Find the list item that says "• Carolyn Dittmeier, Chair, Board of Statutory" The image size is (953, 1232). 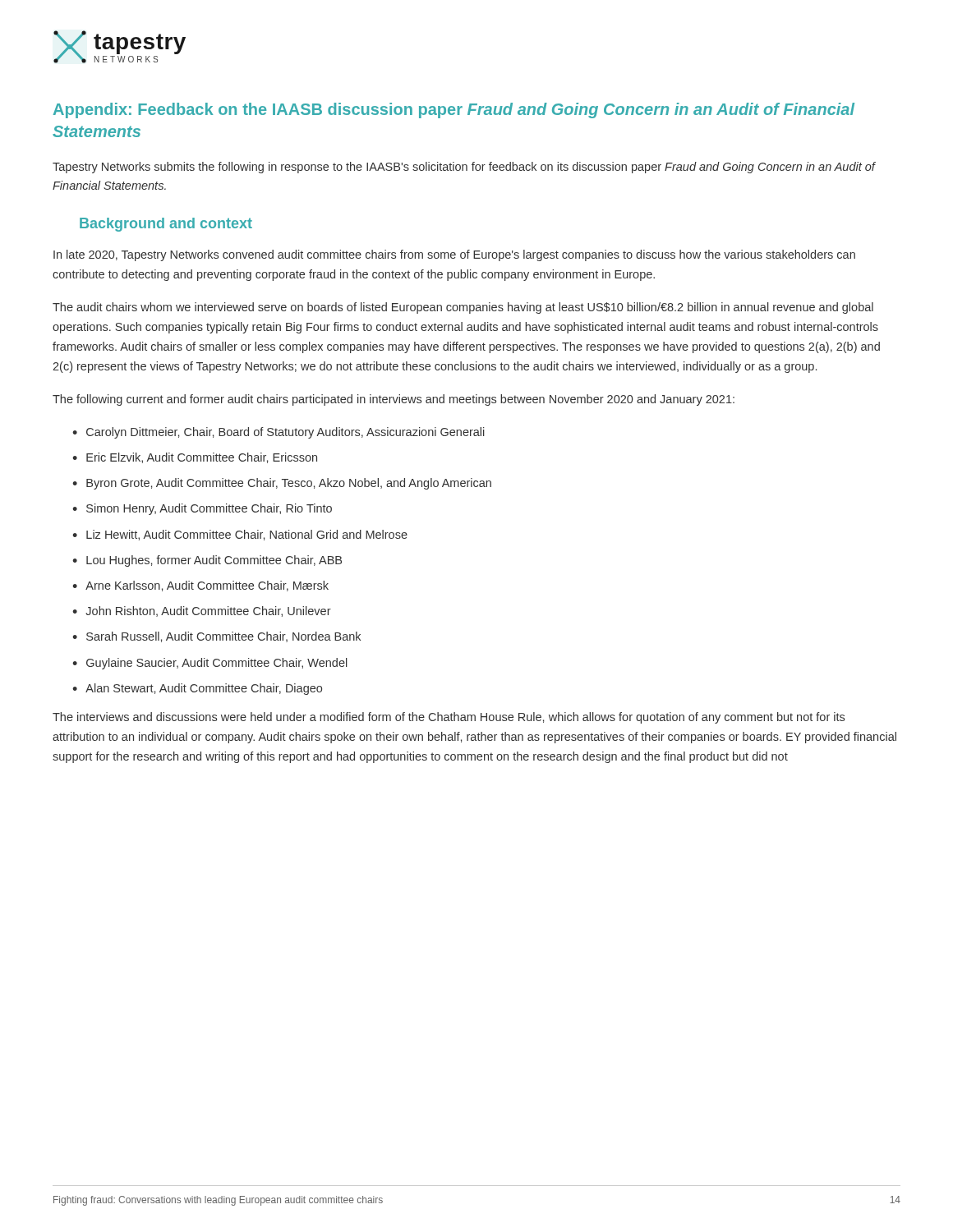click(x=279, y=433)
